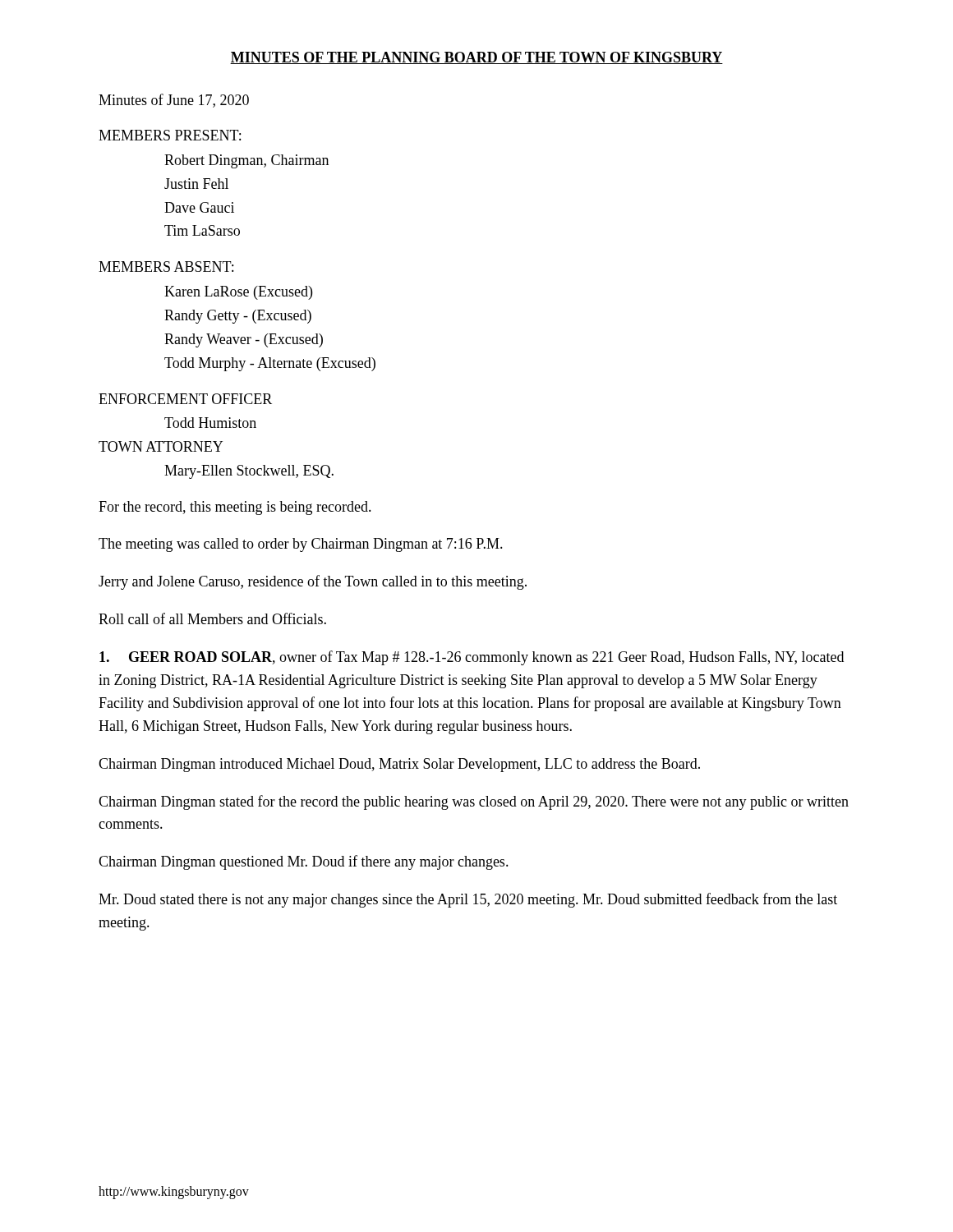Select the region starting "MEMBERS ABSENT: Karen LaRose (Excused) Randy"

pos(166,267)
